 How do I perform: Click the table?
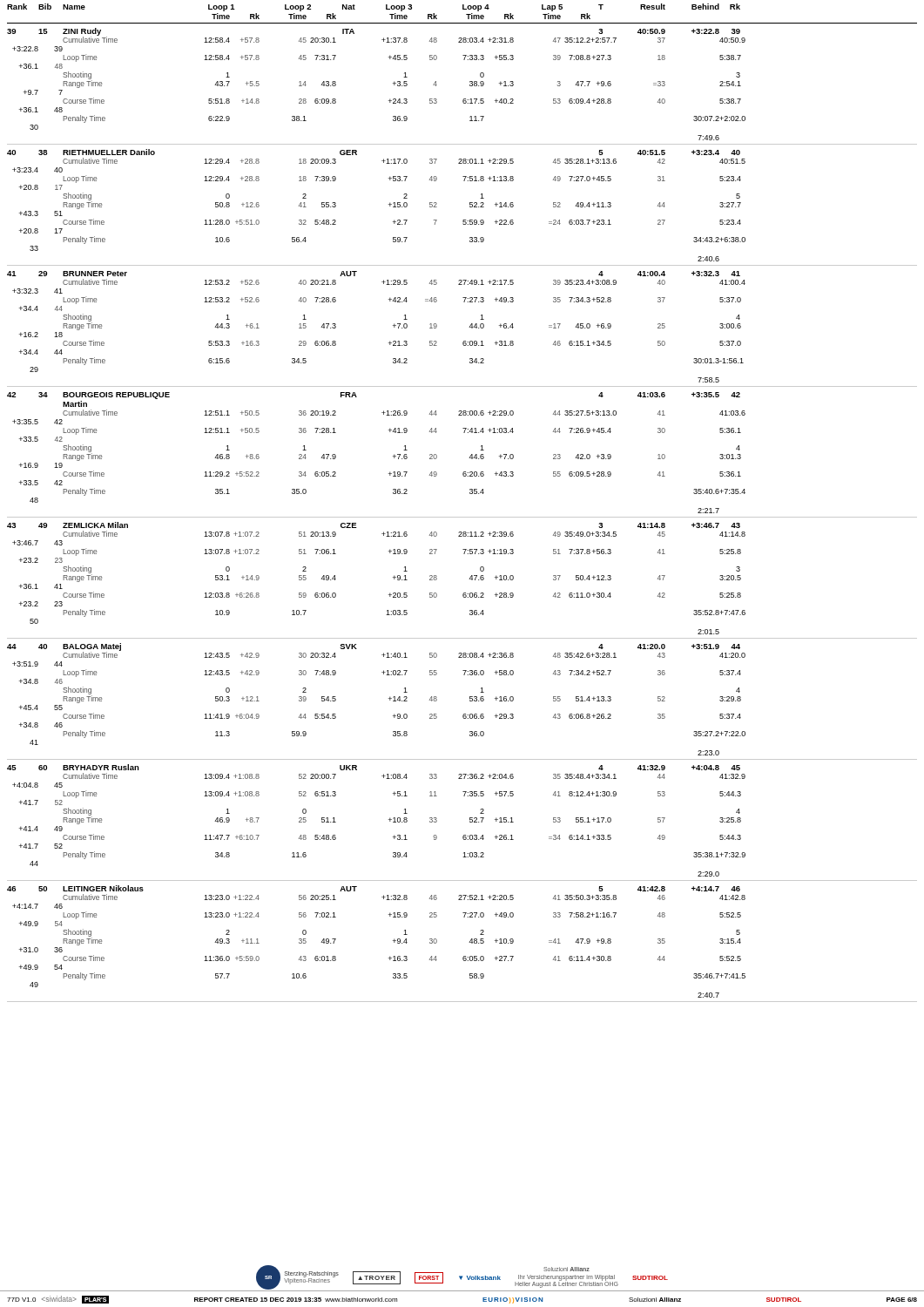coord(462,513)
